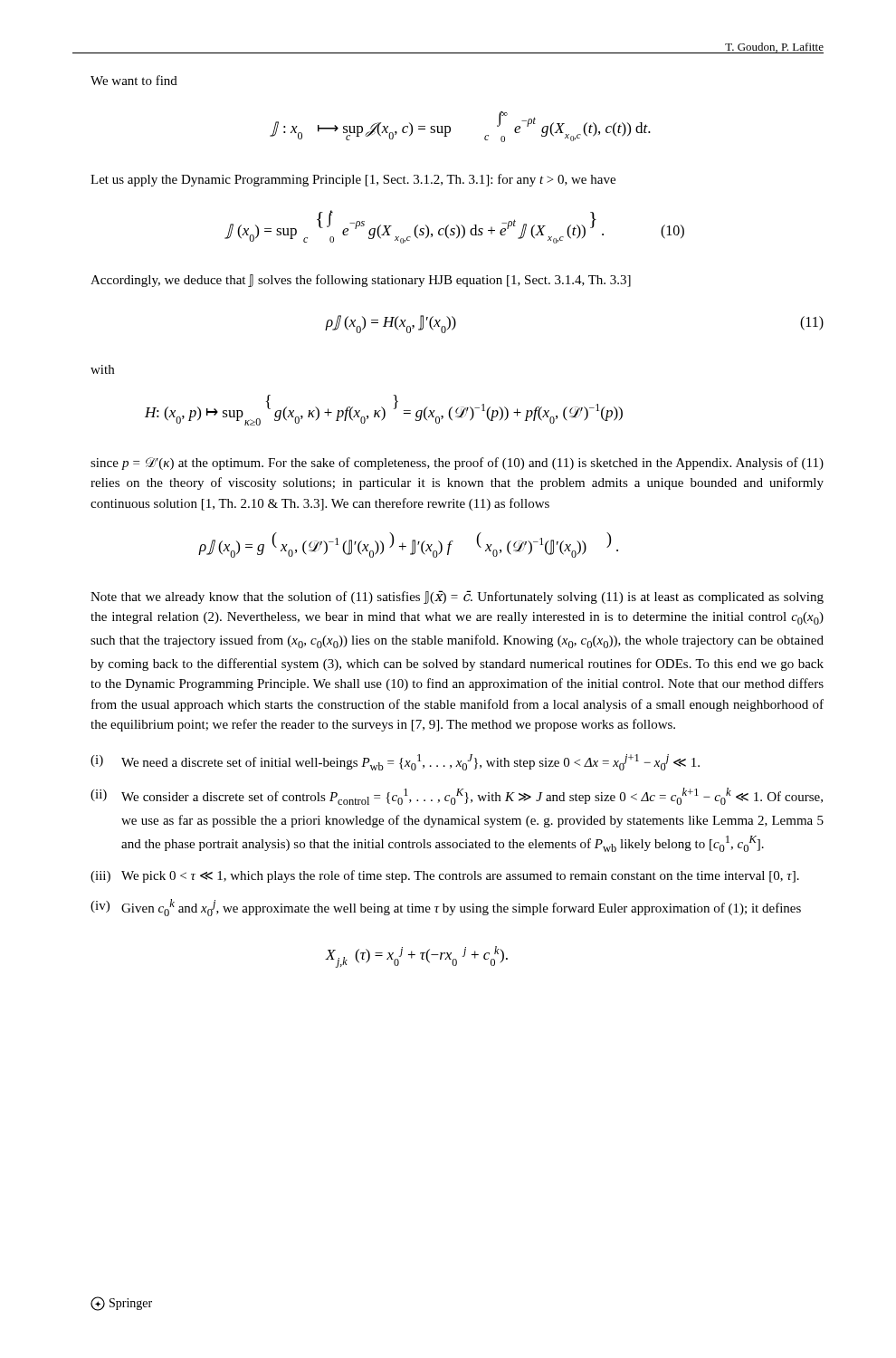Find the block on this page that starts "(iv) Given c0k"
The image size is (896, 1358).
pyautogui.click(x=457, y=908)
